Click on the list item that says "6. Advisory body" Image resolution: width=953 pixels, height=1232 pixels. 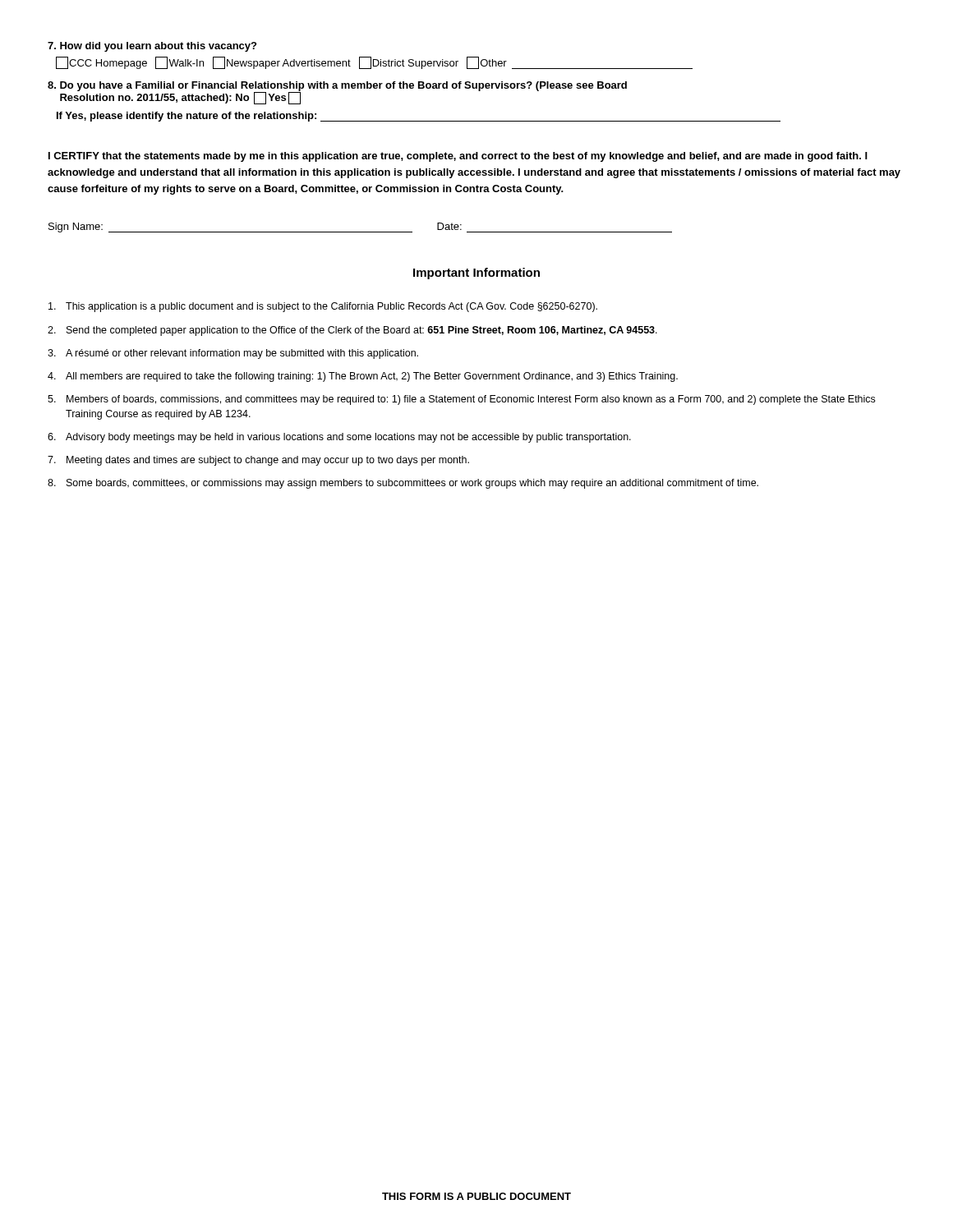coord(476,437)
